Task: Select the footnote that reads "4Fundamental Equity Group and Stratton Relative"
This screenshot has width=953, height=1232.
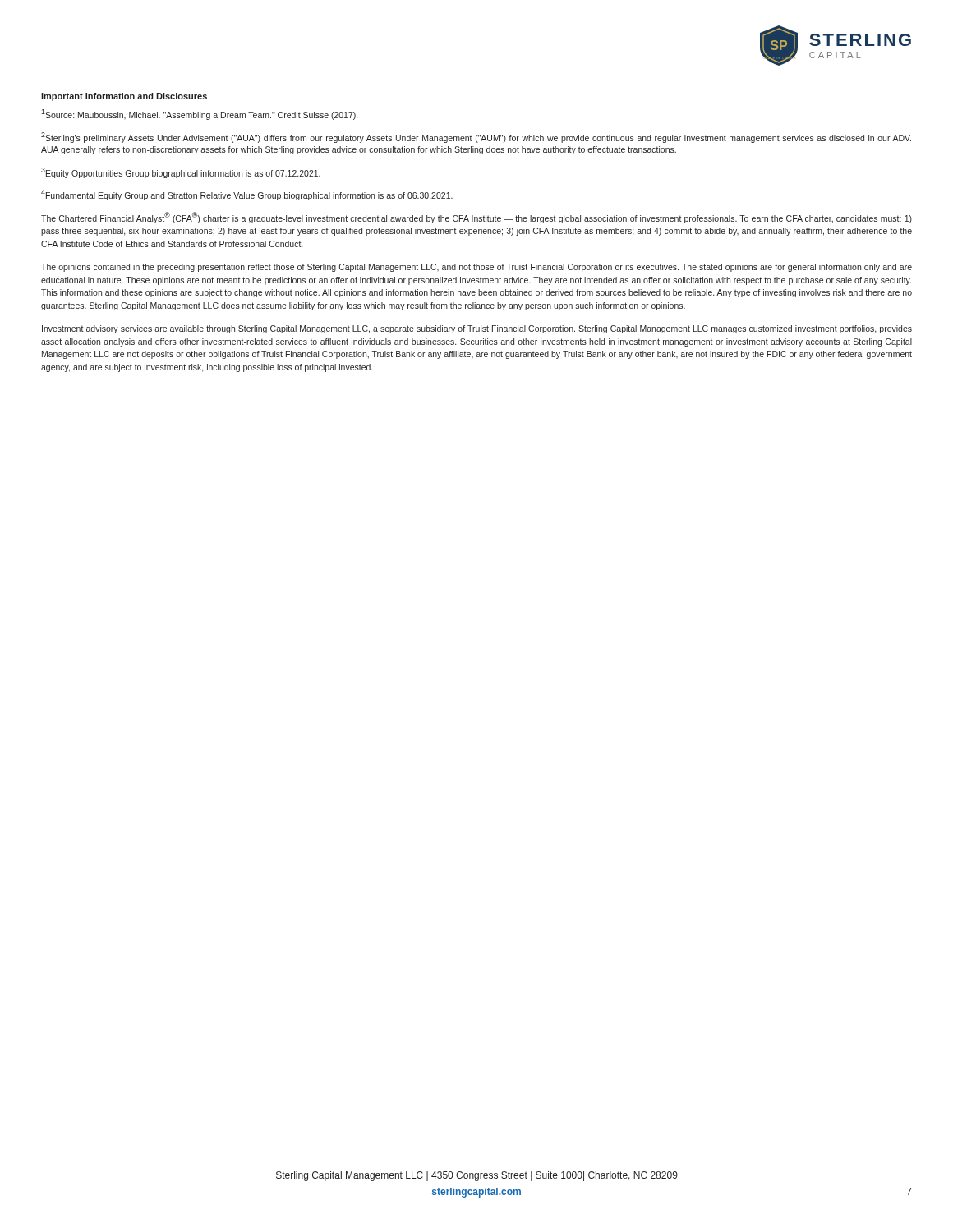Action: tap(247, 194)
